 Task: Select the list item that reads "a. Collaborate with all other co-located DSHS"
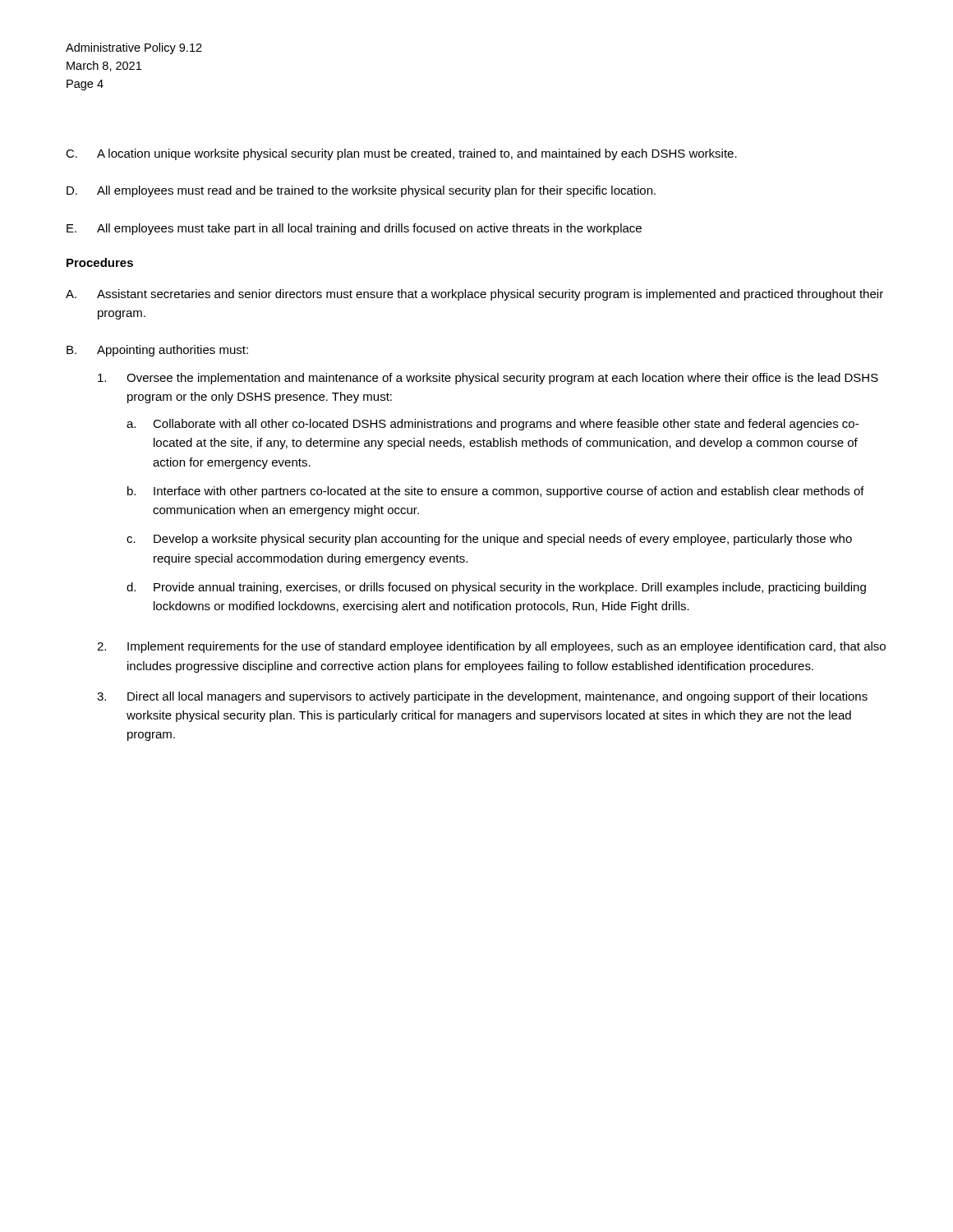[507, 443]
